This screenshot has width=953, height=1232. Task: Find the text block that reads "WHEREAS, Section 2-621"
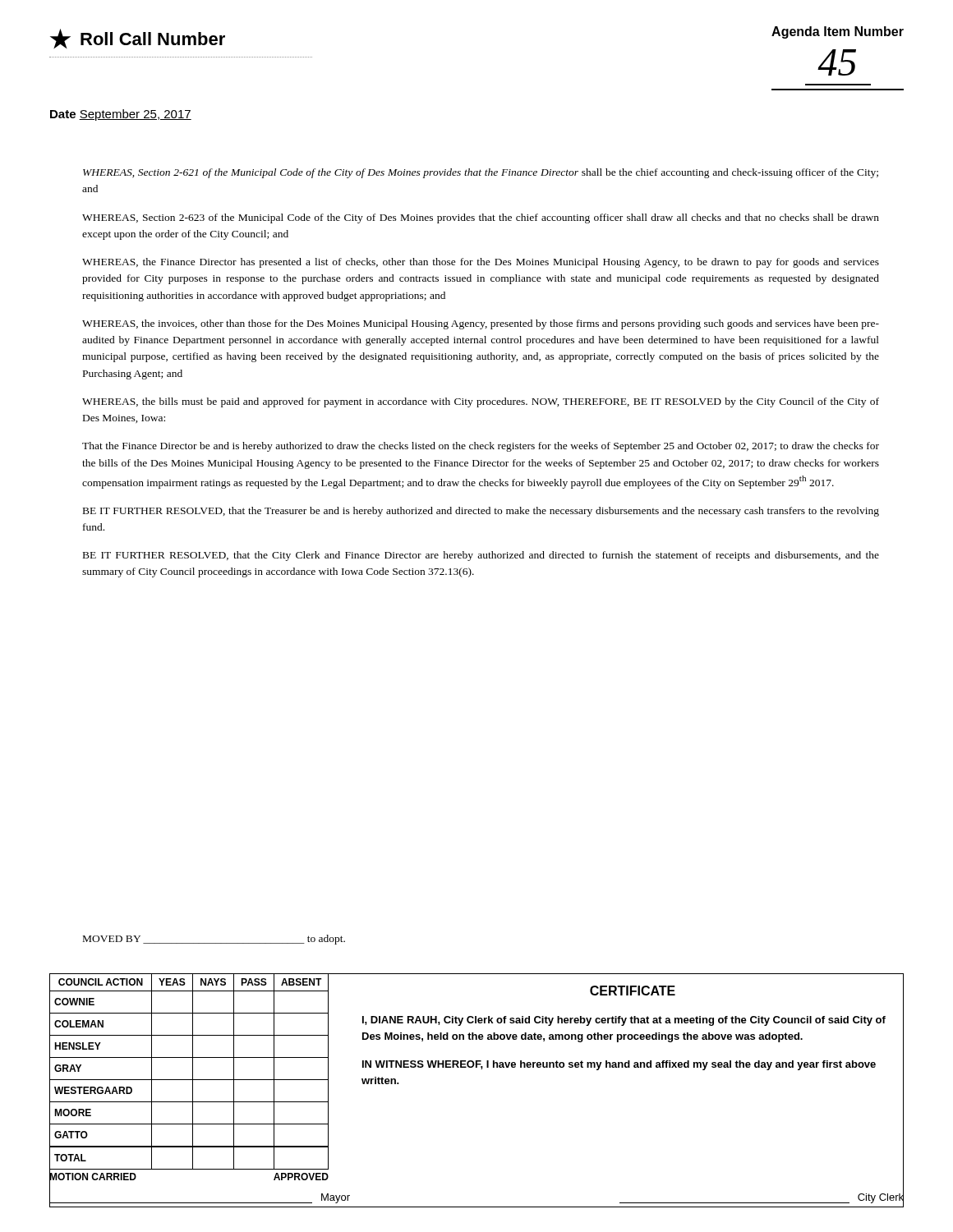[x=481, y=181]
